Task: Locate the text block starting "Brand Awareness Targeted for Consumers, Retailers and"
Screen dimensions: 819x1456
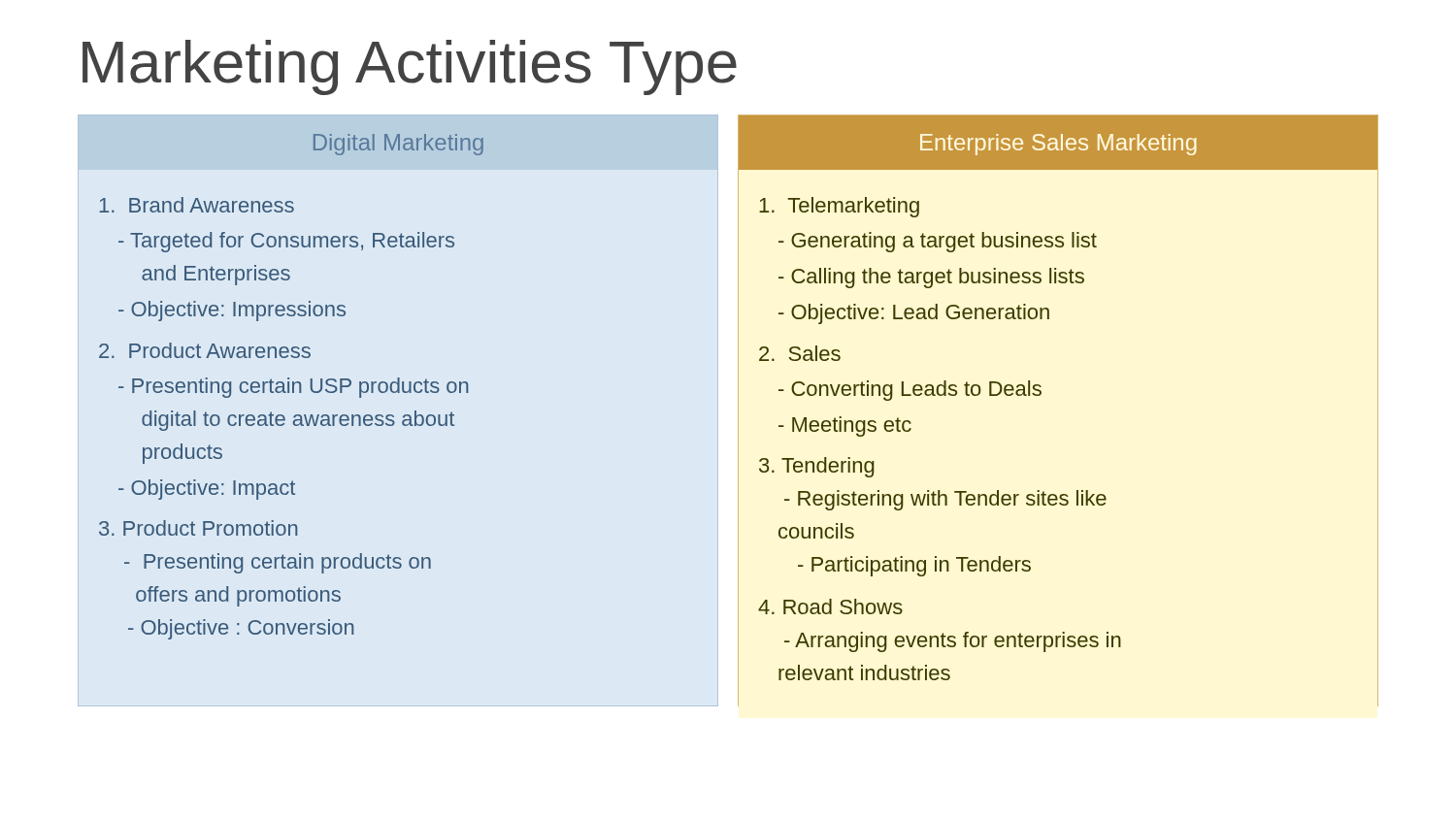Action: pos(197,205)
